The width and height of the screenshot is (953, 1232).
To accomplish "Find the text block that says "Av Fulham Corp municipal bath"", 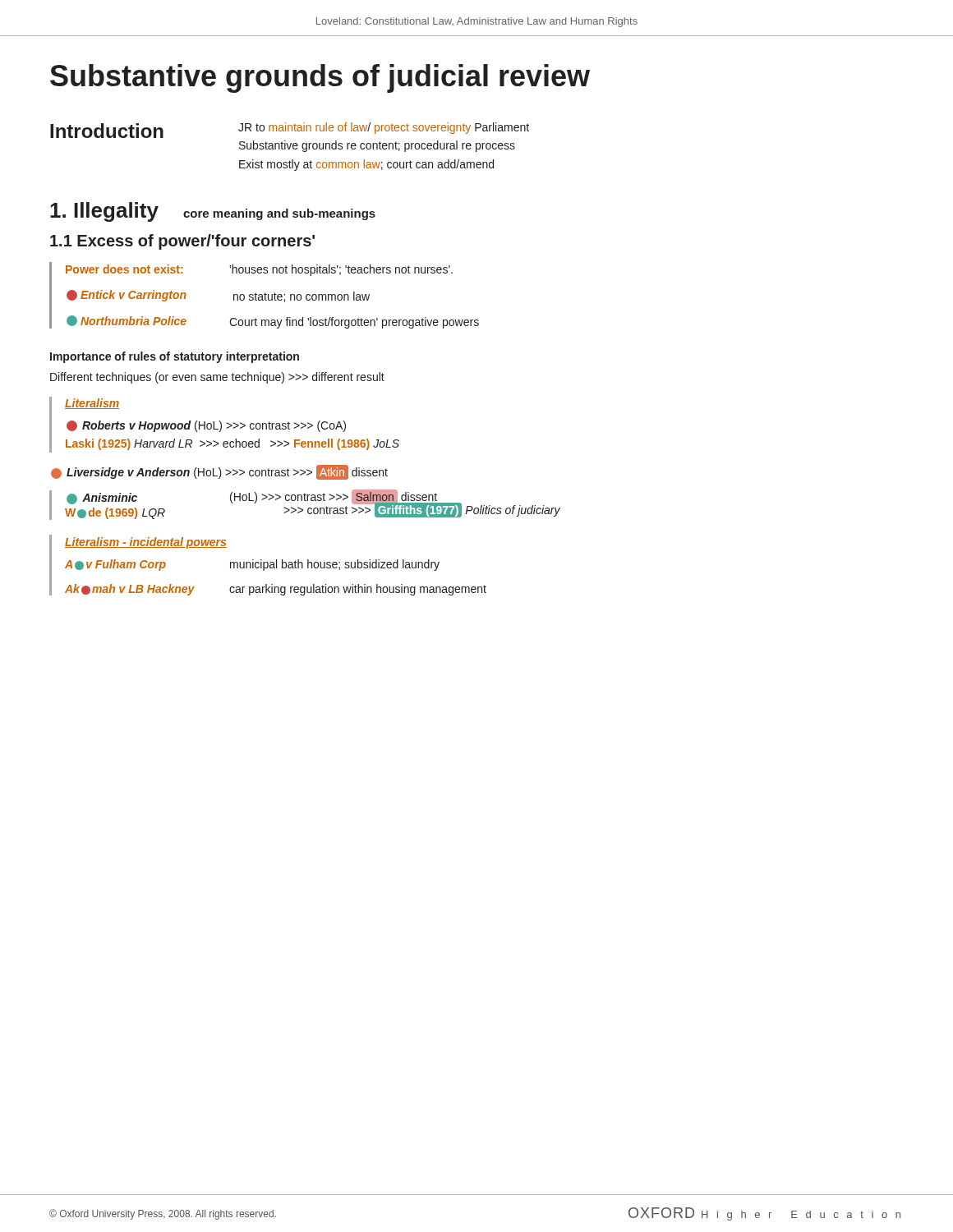I will [x=252, y=565].
